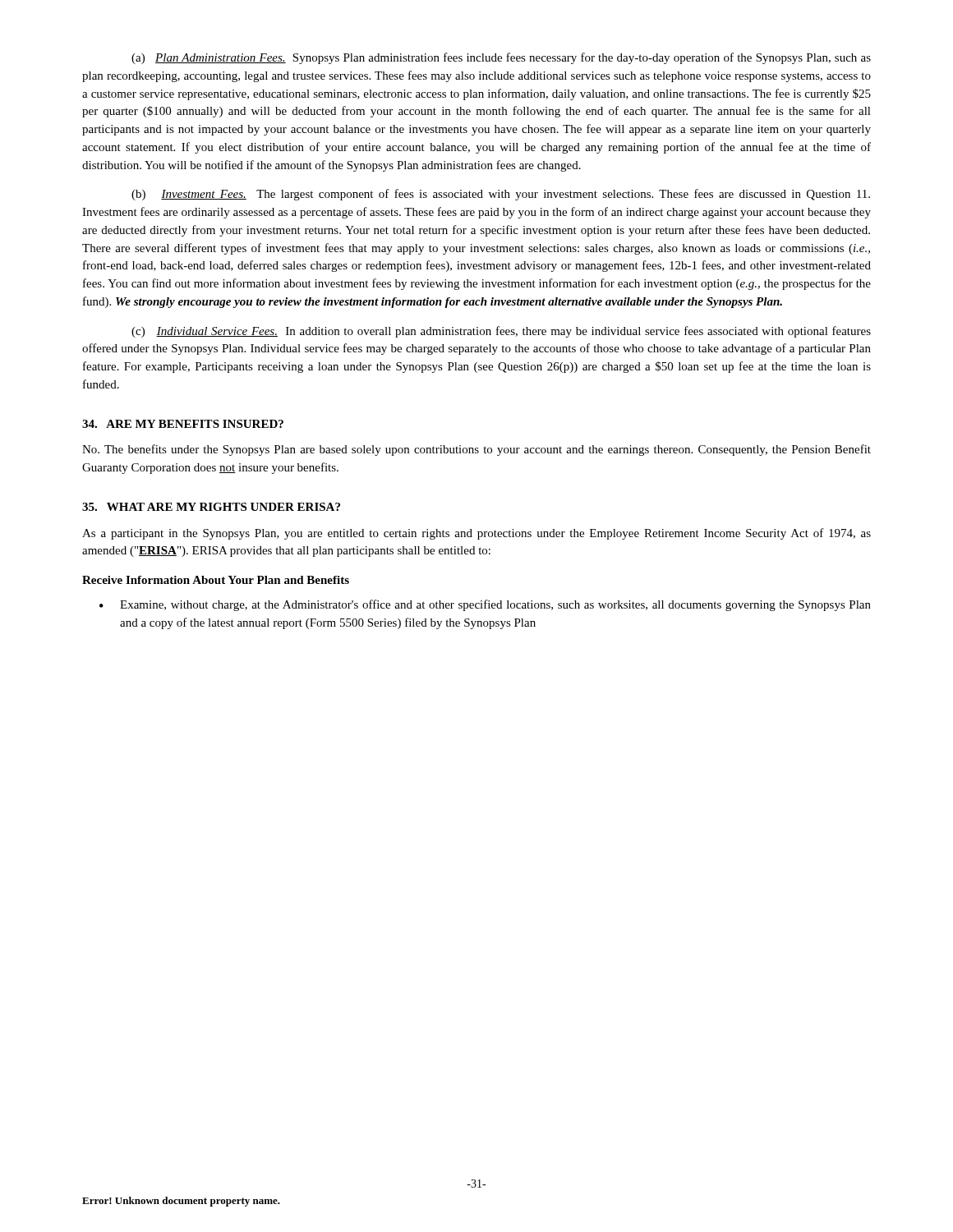Find the section header with the text "Receive Information About Your Plan"

(x=216, y=580)
